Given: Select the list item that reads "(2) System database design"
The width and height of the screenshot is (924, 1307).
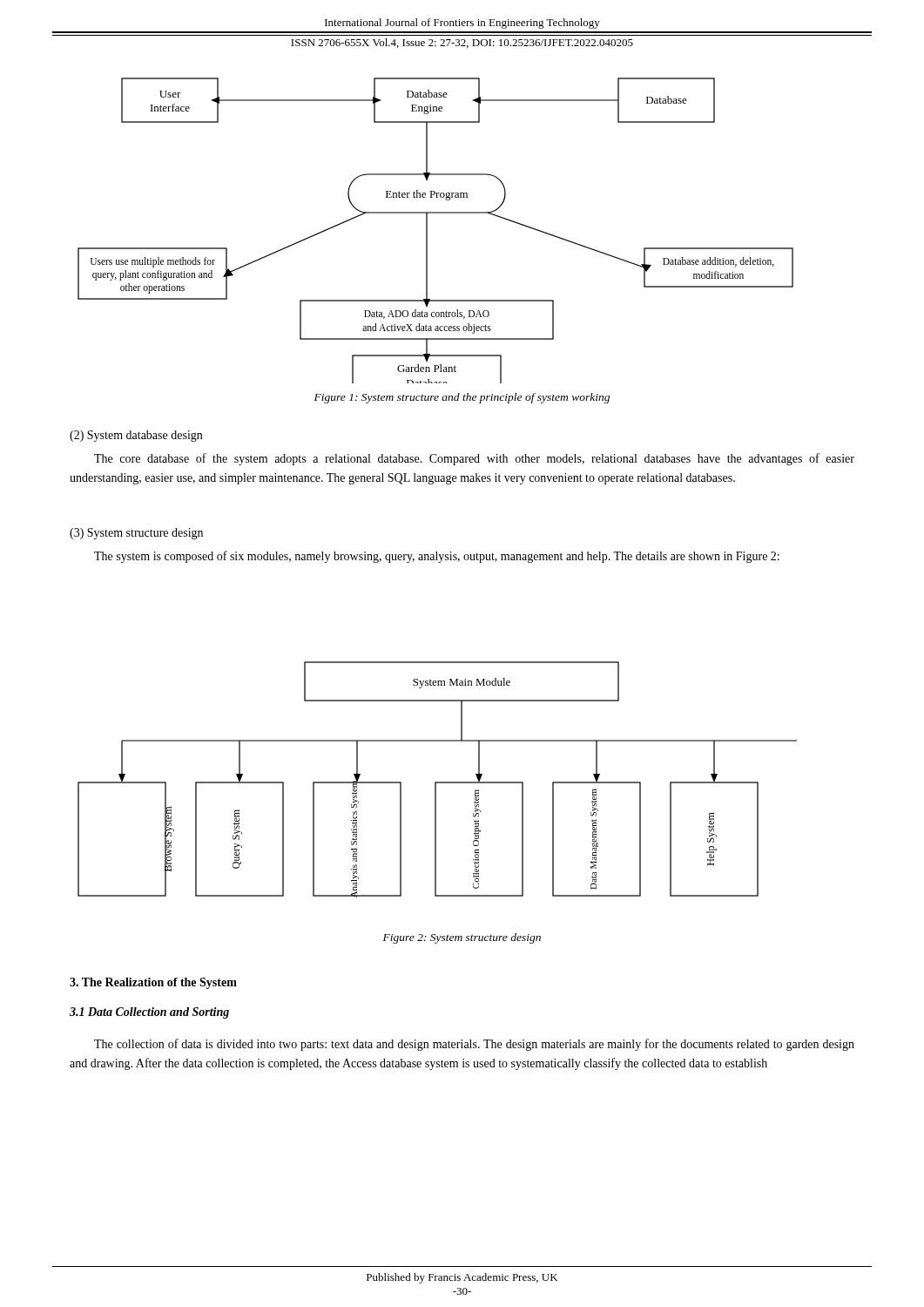Looking at the screenshot, I should [x=136, y=435].
